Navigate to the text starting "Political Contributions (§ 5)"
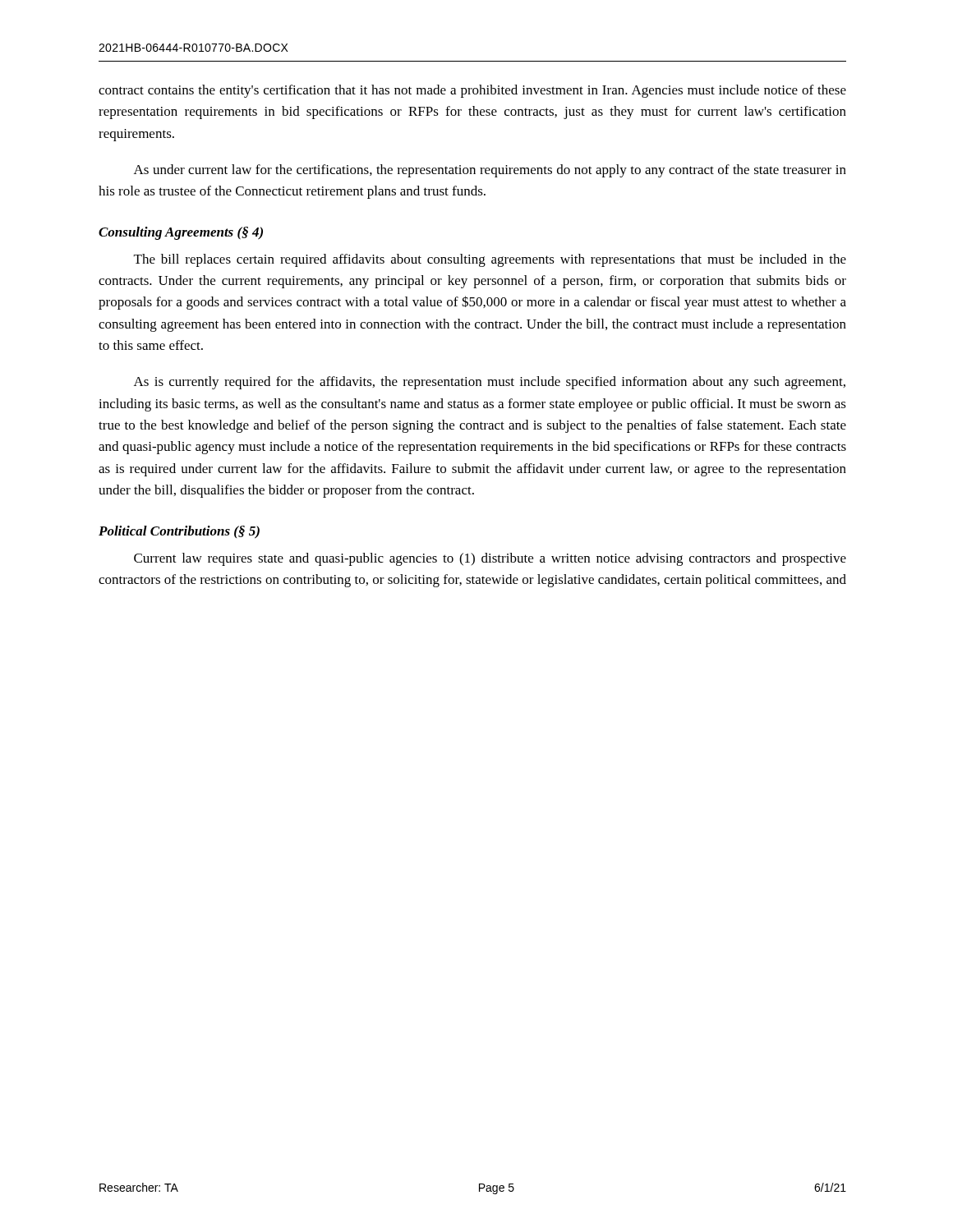Viewport: 953px width, 1232px height. (179, 531)
